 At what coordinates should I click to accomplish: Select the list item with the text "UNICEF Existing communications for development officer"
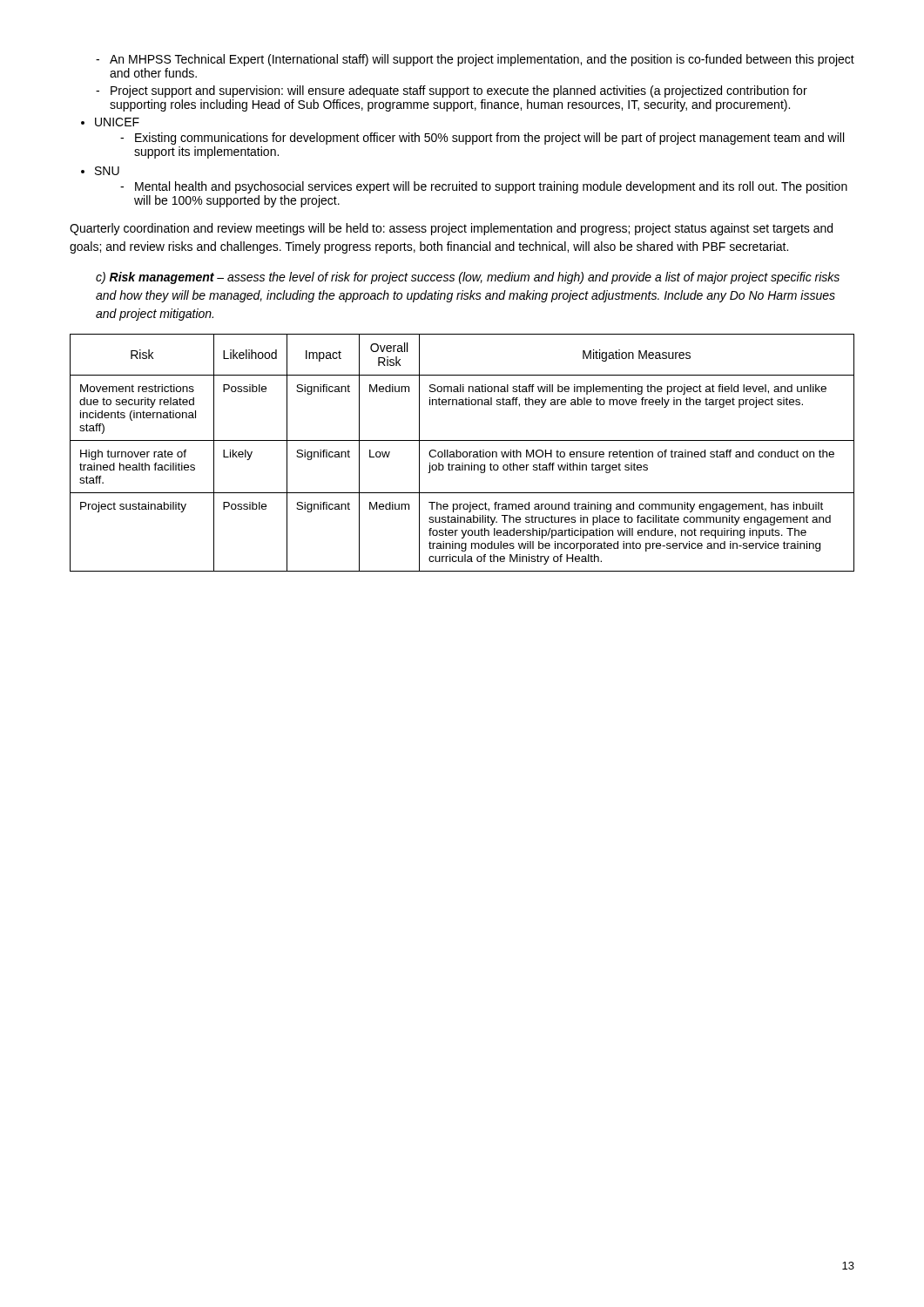[462, 137]
